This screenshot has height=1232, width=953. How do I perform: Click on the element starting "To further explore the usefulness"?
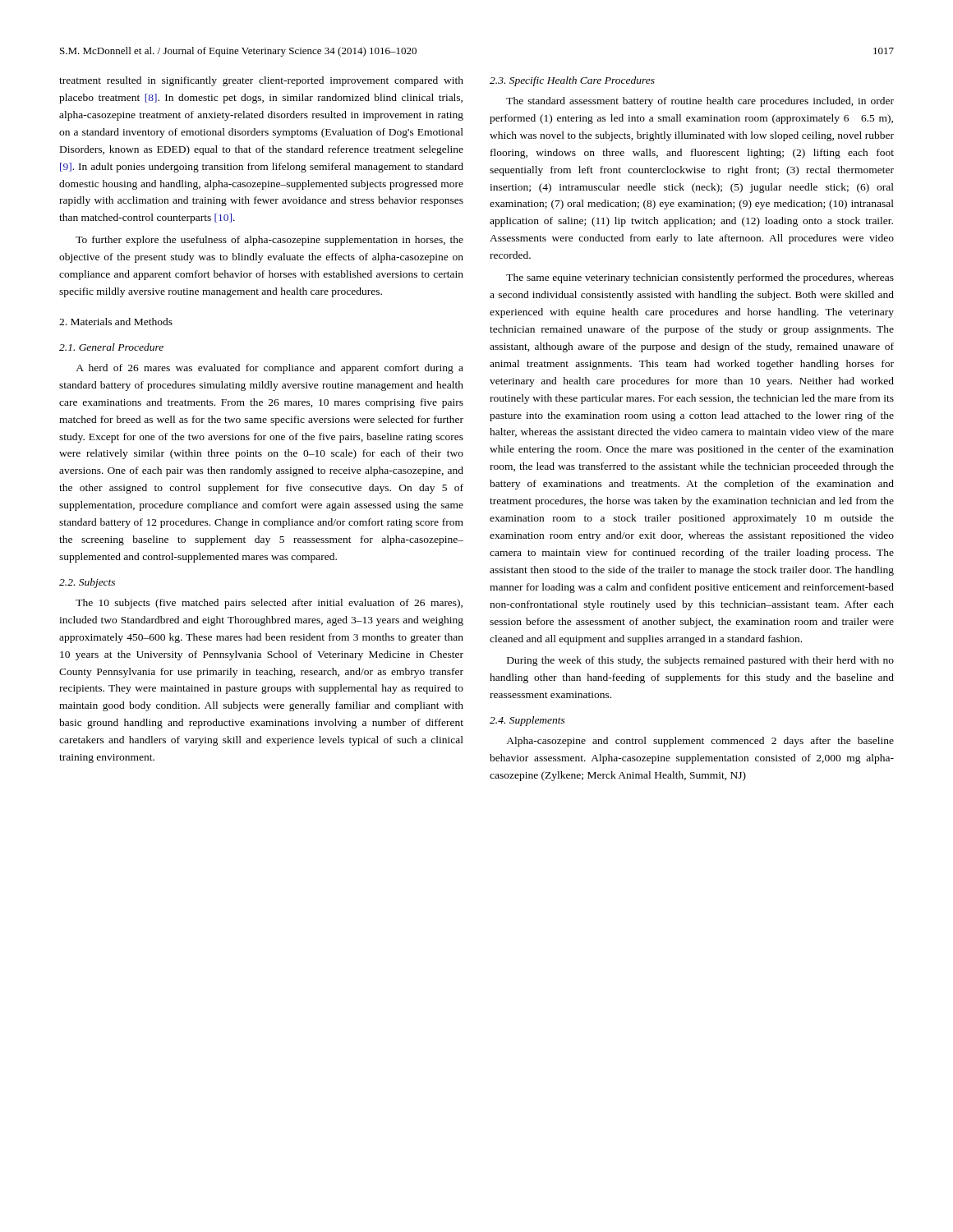261,266
